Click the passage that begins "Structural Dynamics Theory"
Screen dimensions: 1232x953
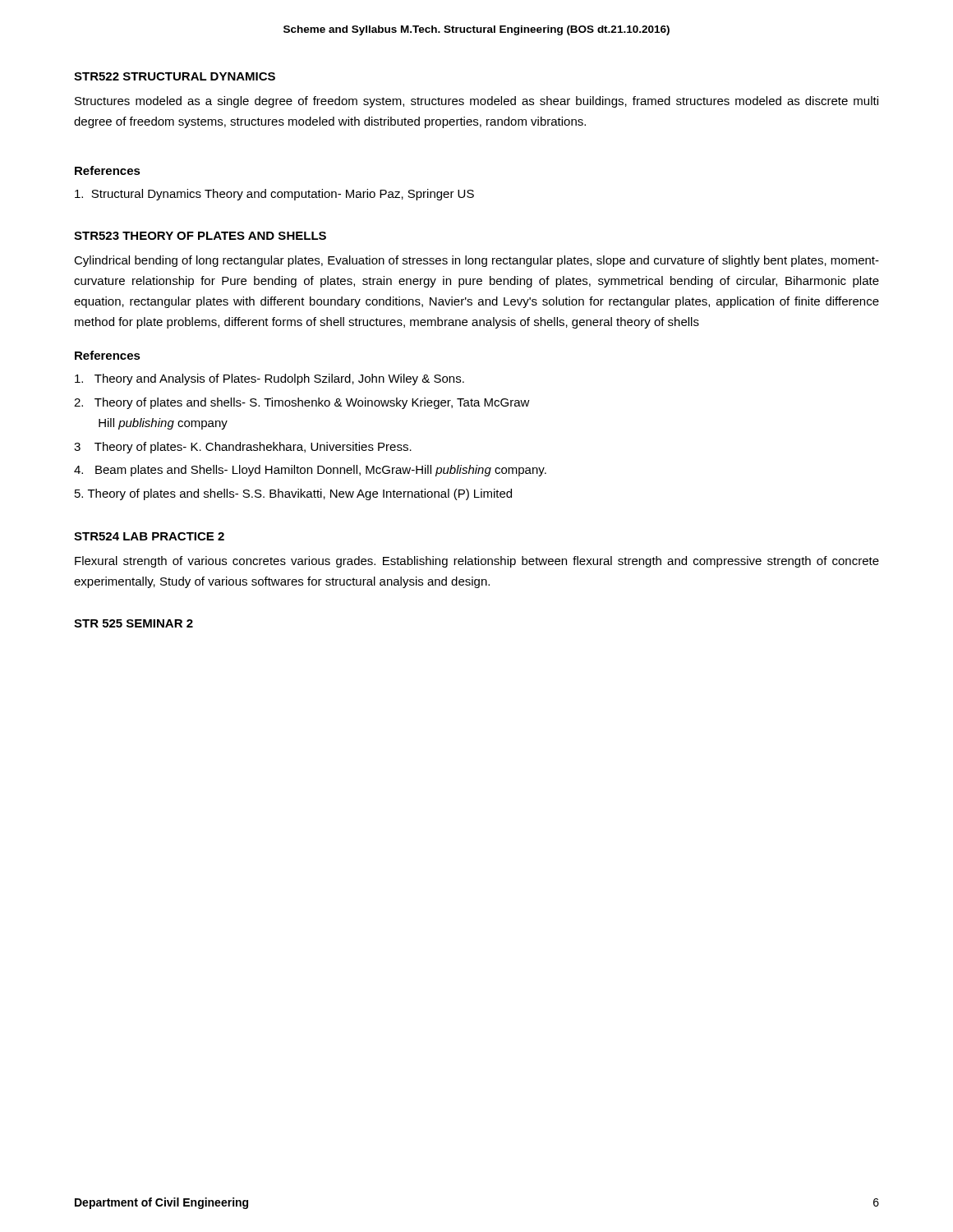274,193
